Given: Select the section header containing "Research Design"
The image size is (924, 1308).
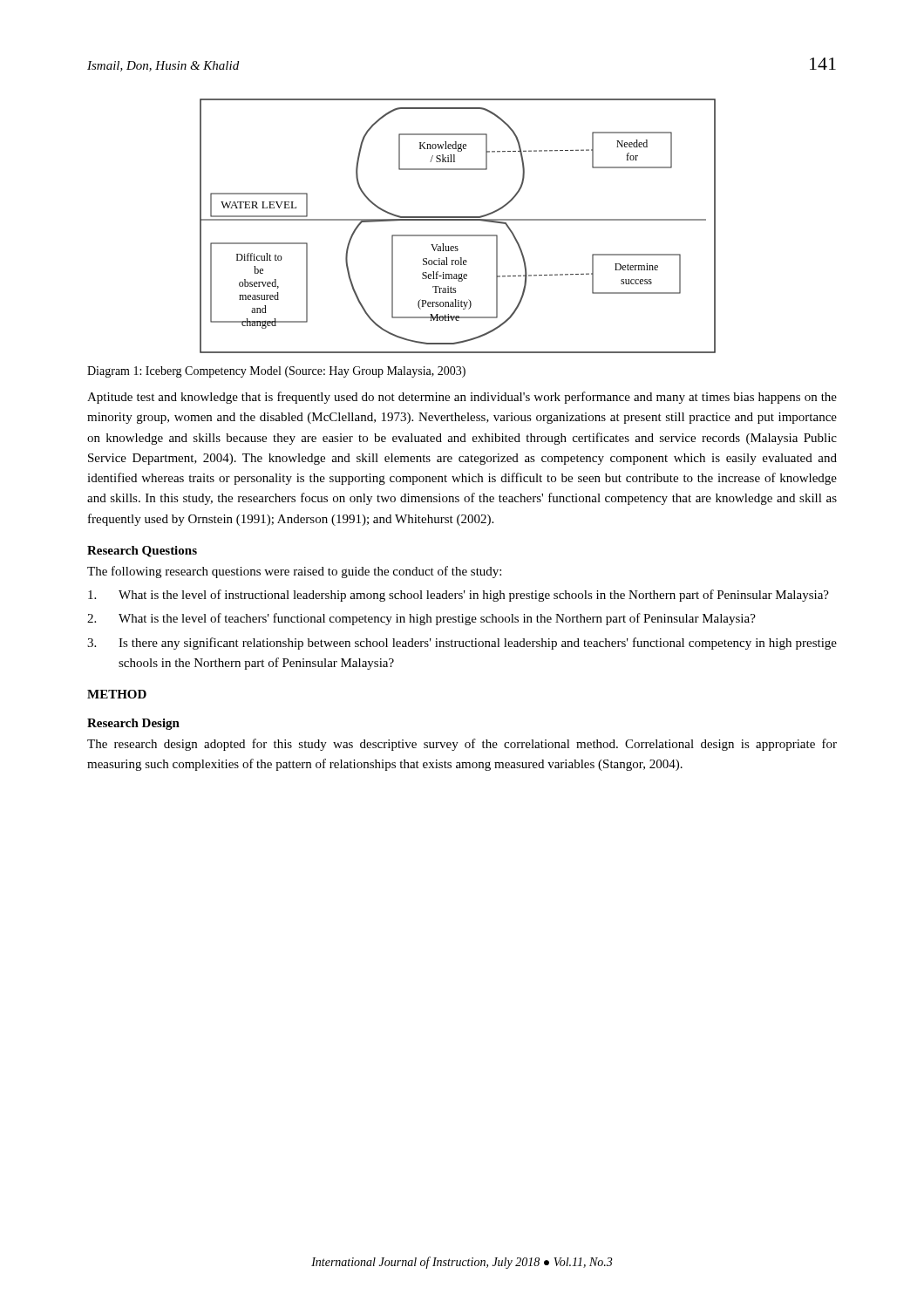Looking at the screenshot, I should click(133, 723).
